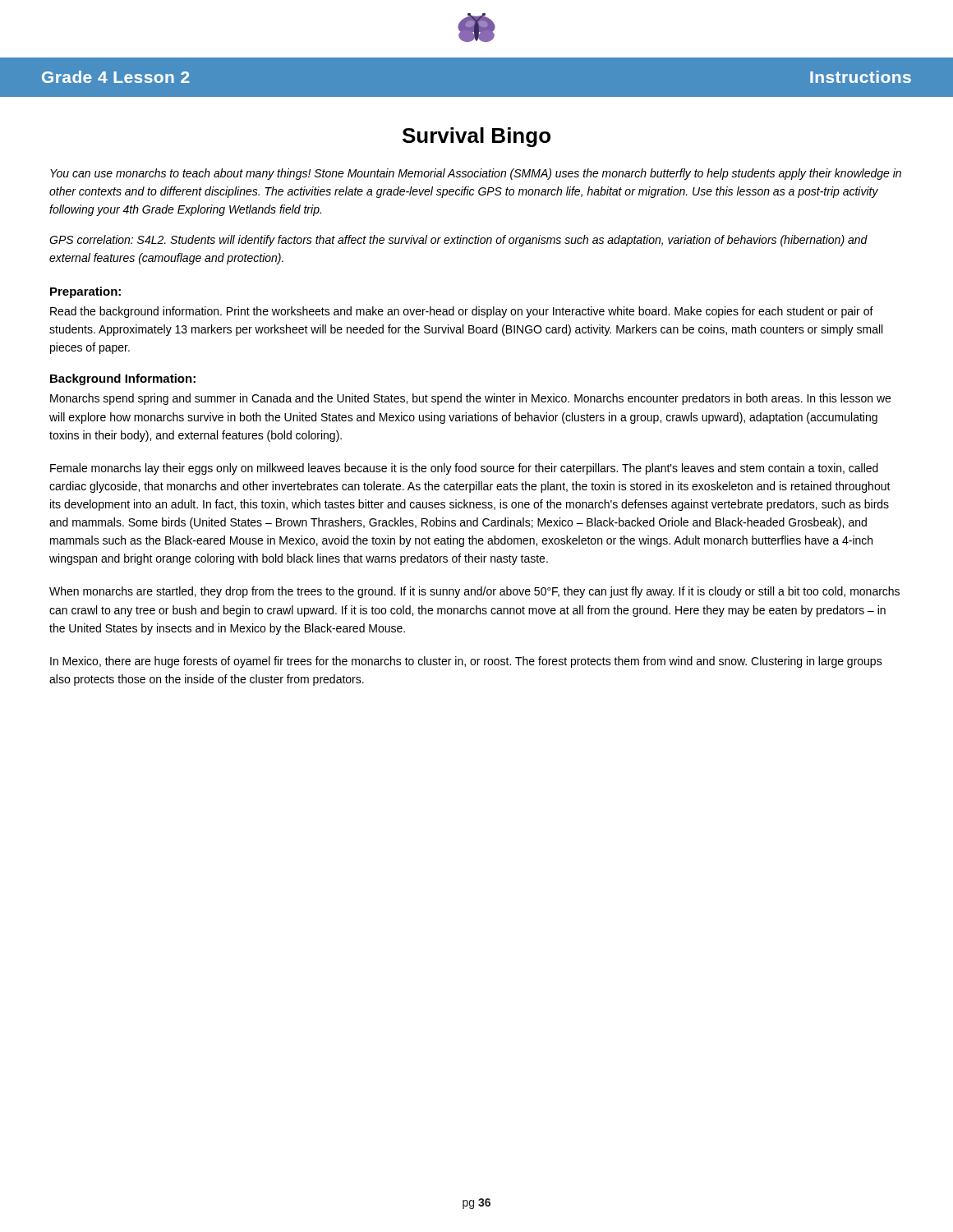Find the block starting "GPS correlation: S4L2. Students will identify factors that"

point(458,249)
